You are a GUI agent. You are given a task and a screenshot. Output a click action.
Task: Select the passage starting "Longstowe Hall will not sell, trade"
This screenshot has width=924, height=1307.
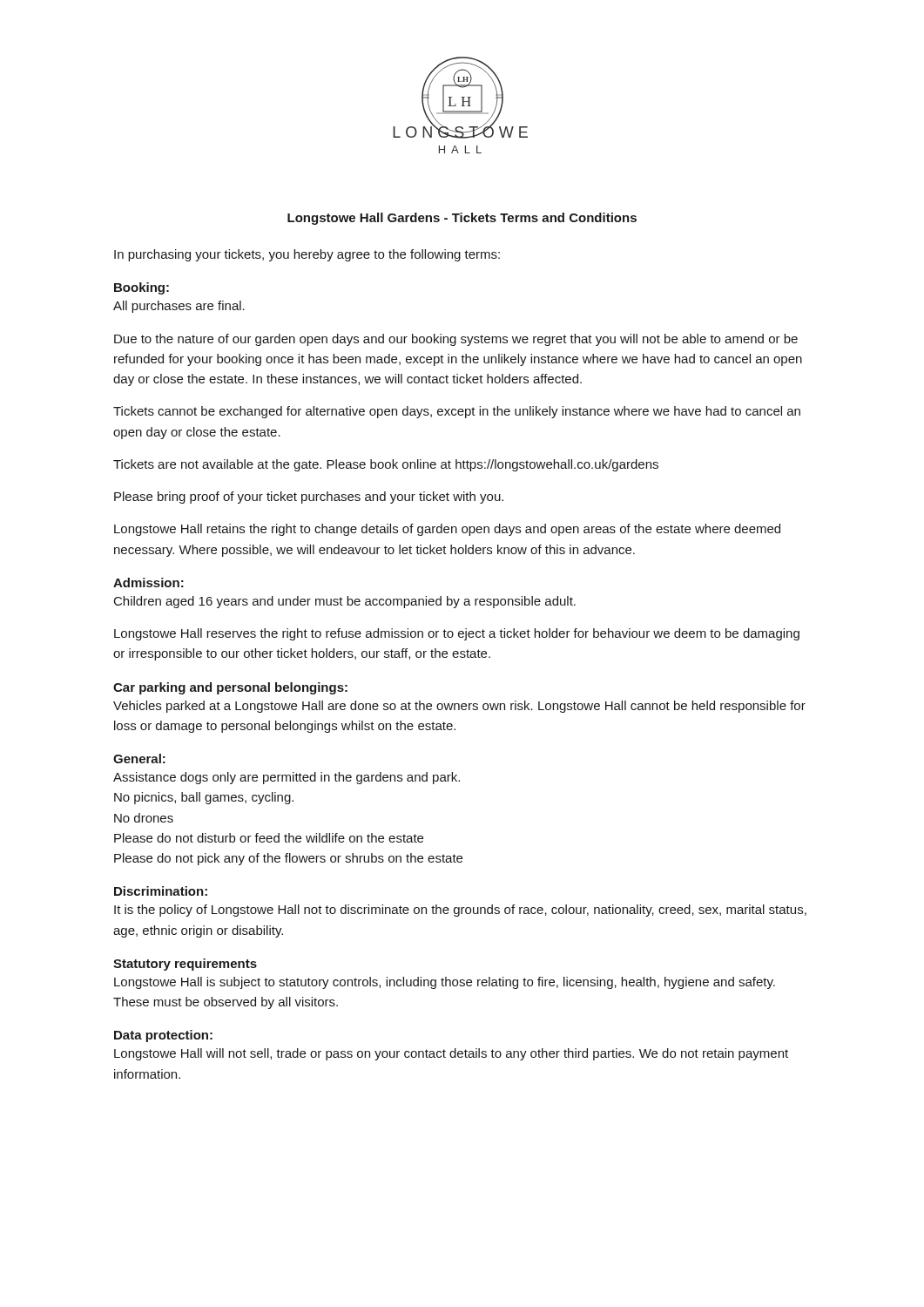(451, 1063)
